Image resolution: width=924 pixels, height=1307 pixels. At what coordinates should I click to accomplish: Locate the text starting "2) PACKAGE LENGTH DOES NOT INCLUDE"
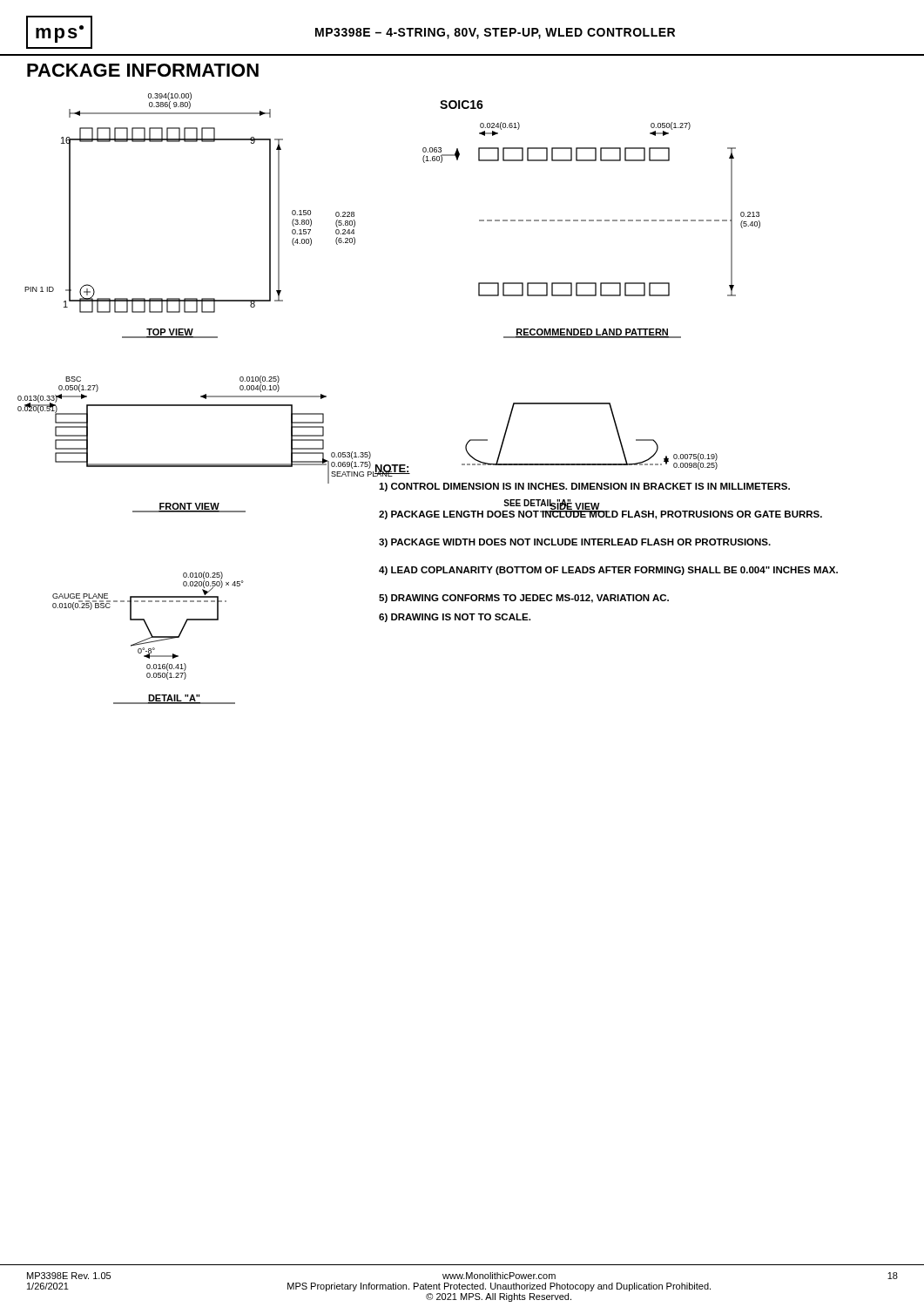(601, 514)
